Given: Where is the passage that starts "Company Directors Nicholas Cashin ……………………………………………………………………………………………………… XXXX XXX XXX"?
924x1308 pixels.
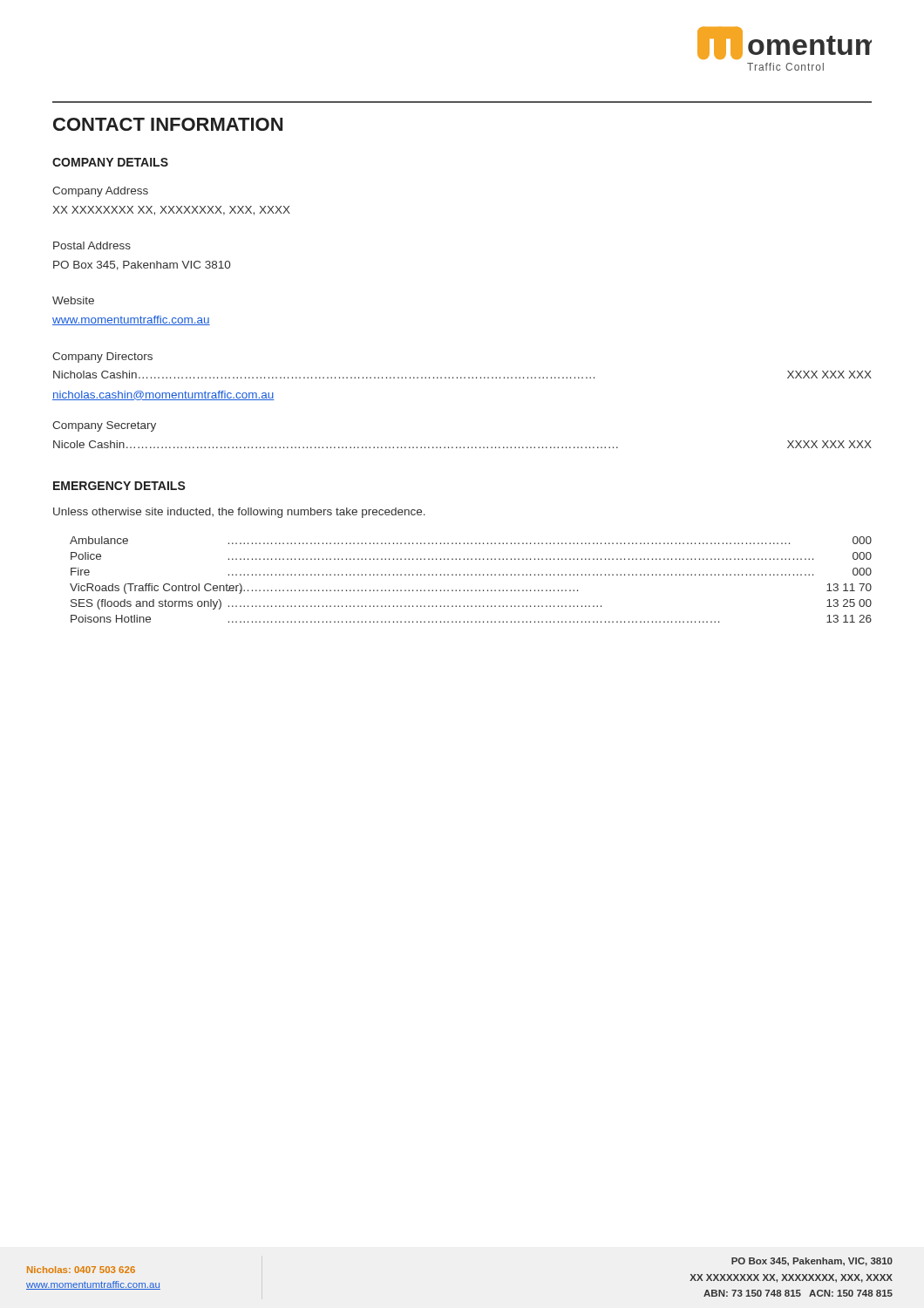Looking at the screenshot, I should point(462,375).
